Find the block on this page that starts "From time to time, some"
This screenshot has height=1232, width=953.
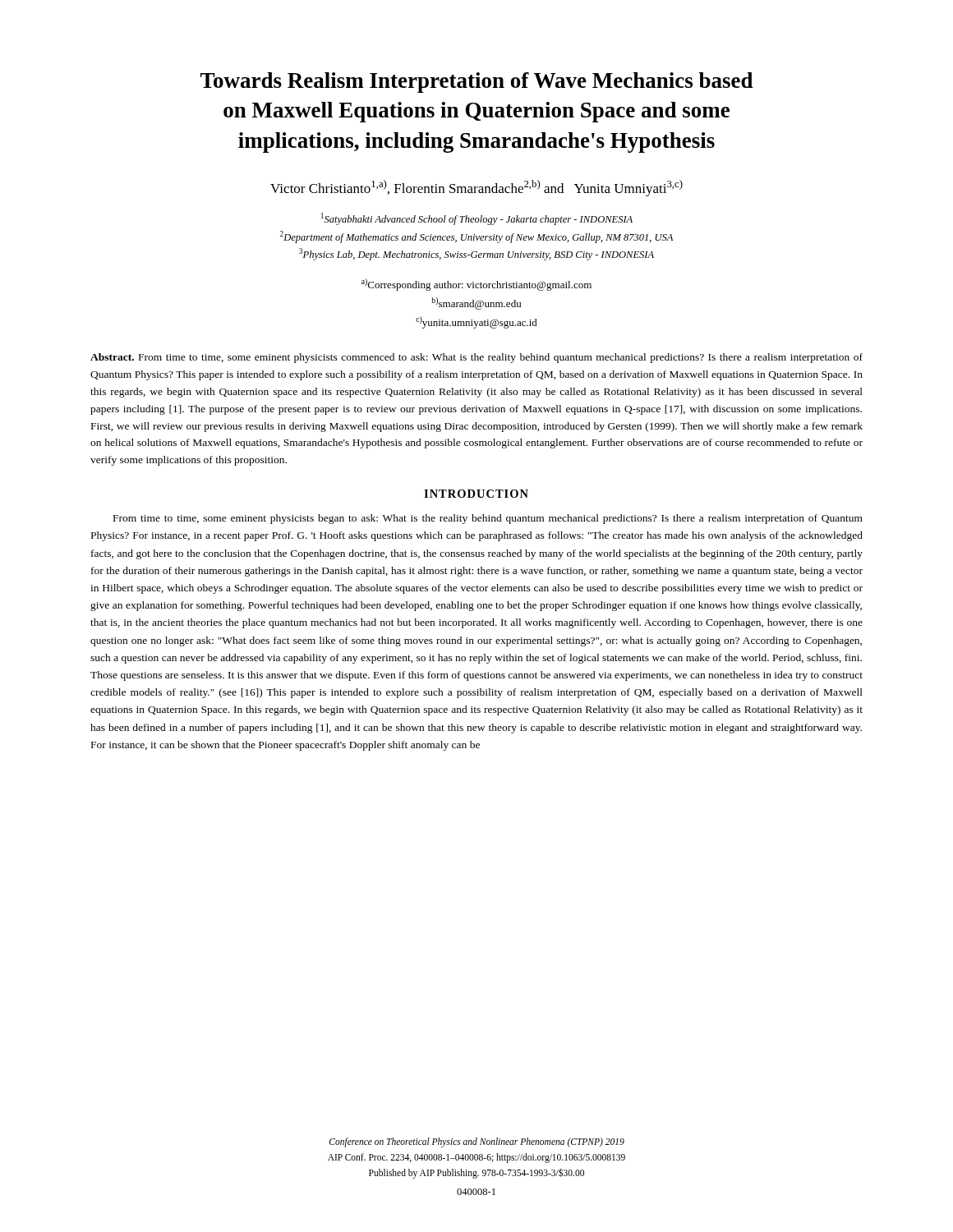pyautogui.click(x=476, y=631)
